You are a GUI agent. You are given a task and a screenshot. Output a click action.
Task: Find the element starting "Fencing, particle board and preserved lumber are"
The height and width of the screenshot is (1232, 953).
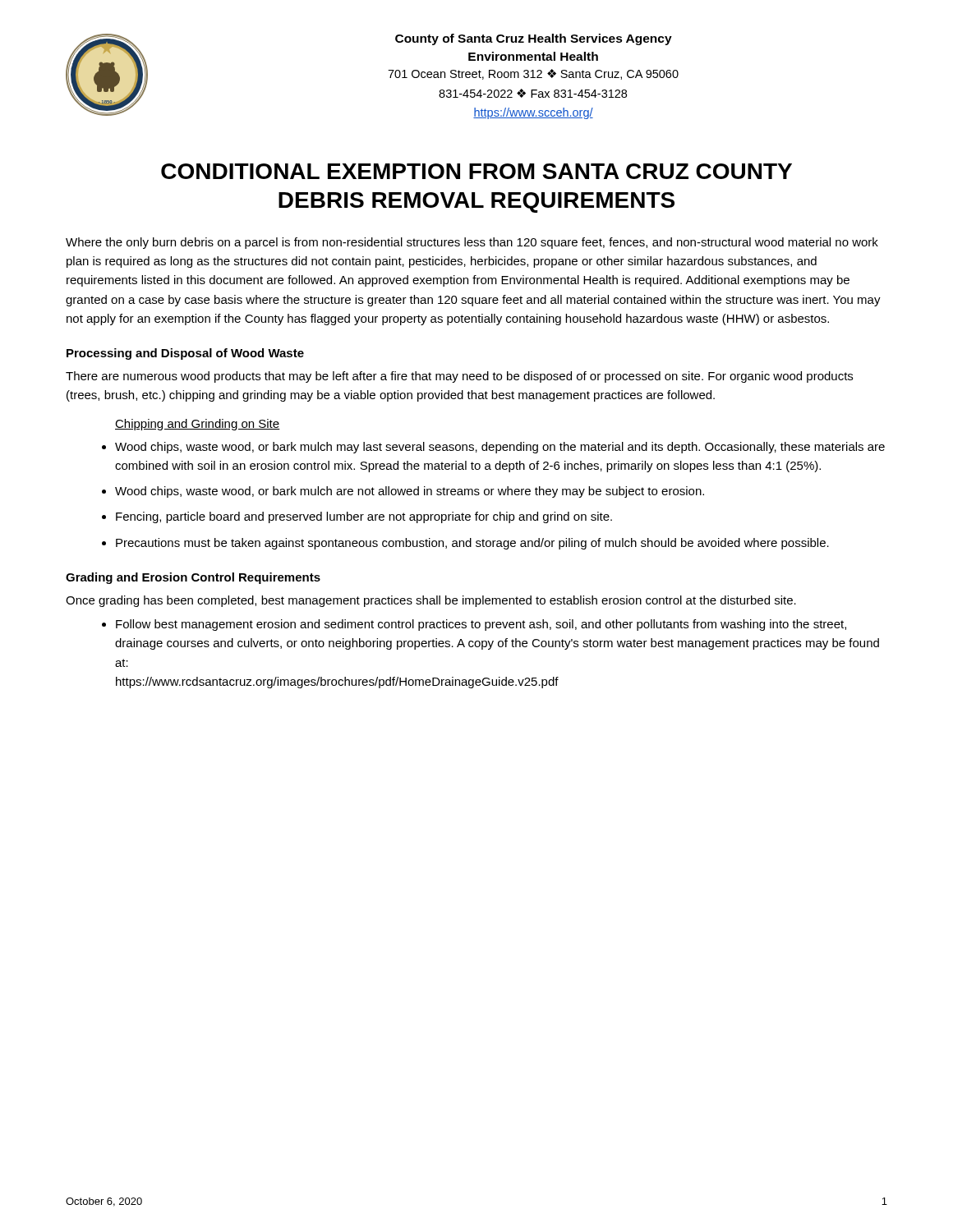[x=364, y=517]
